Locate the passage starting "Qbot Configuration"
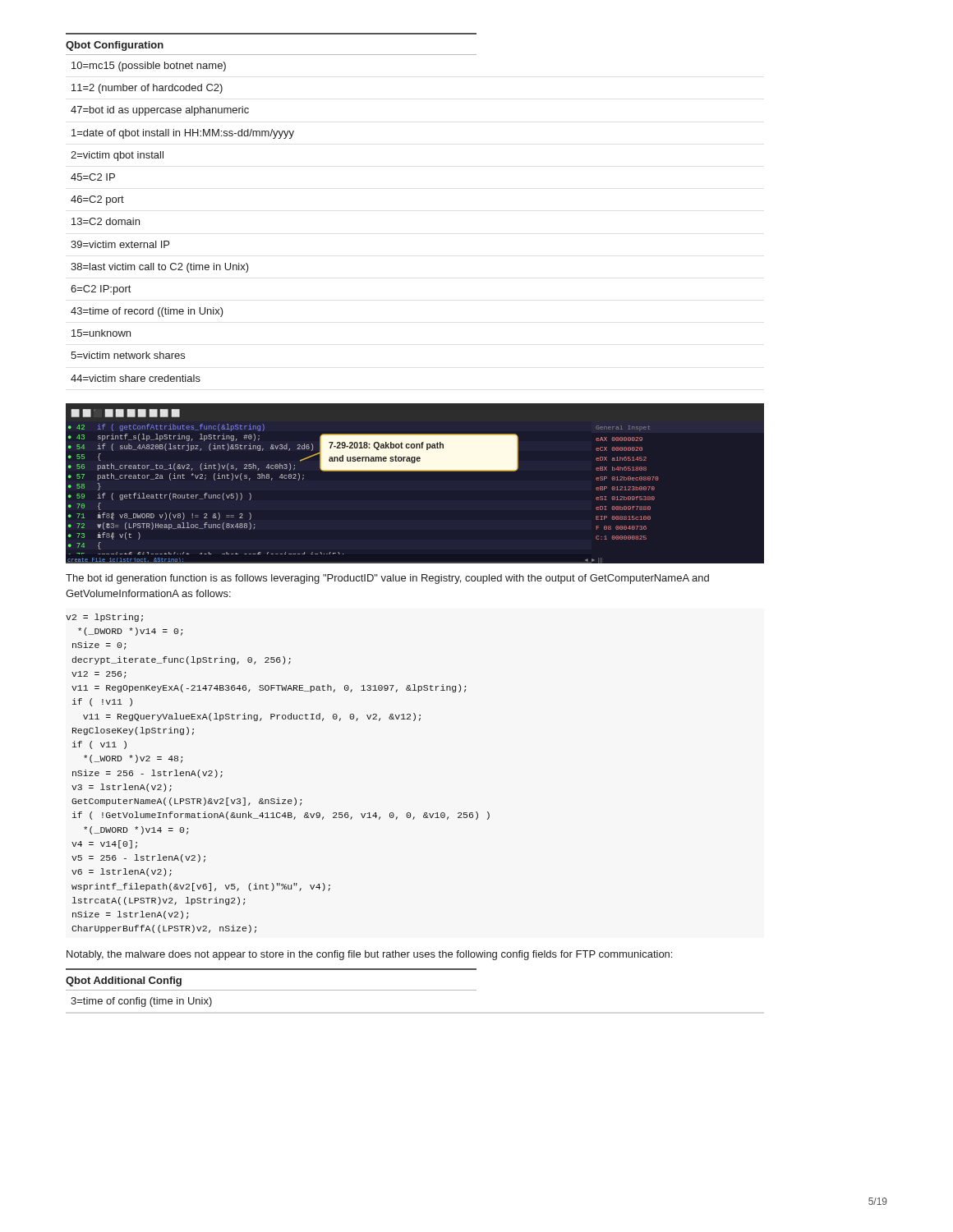Viewport: 953px width, 1232px height. (x=115, y=45)
